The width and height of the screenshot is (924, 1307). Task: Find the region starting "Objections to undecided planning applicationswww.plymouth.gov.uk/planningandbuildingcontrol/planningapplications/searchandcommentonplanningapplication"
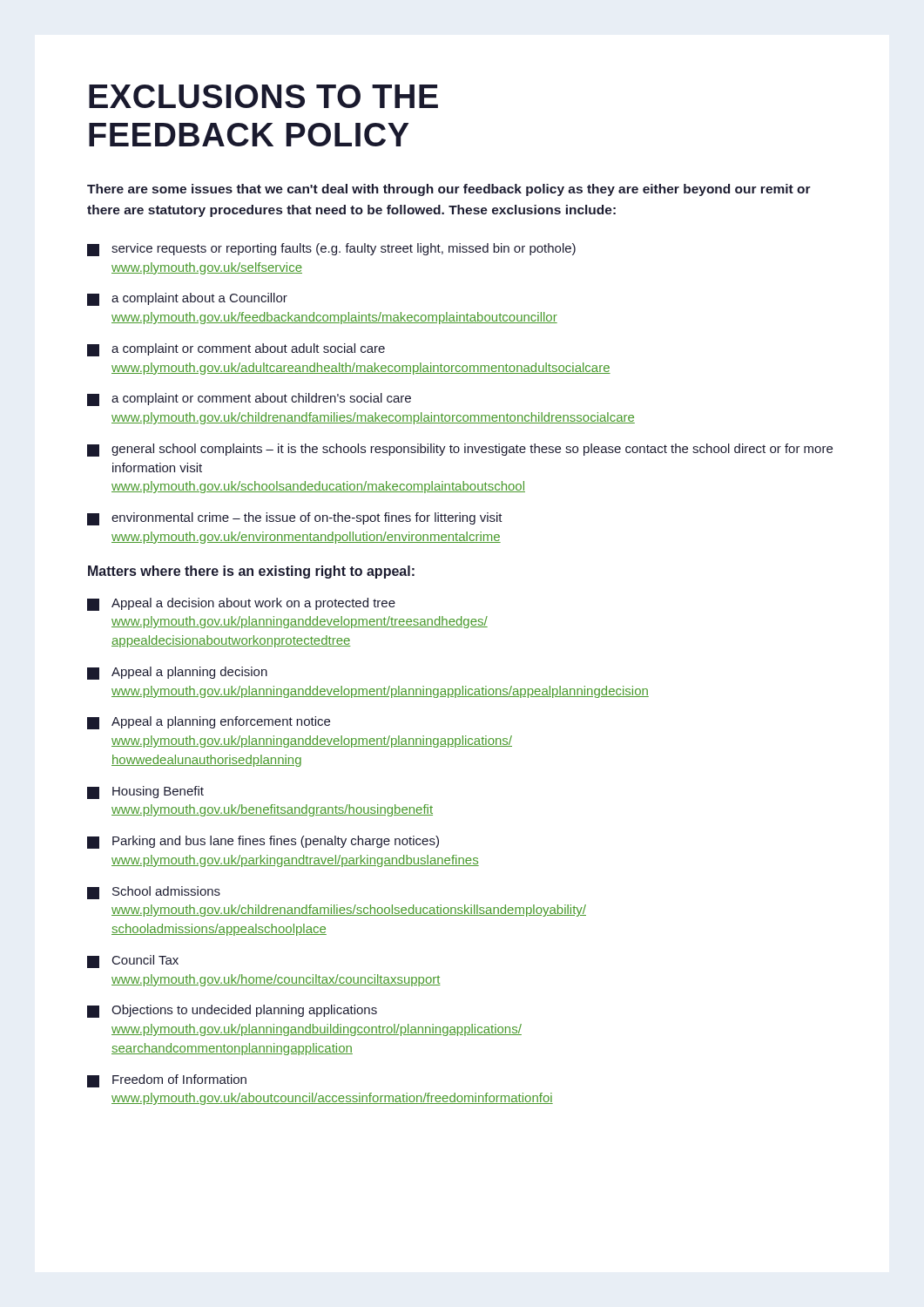[x=304, y=1029]
